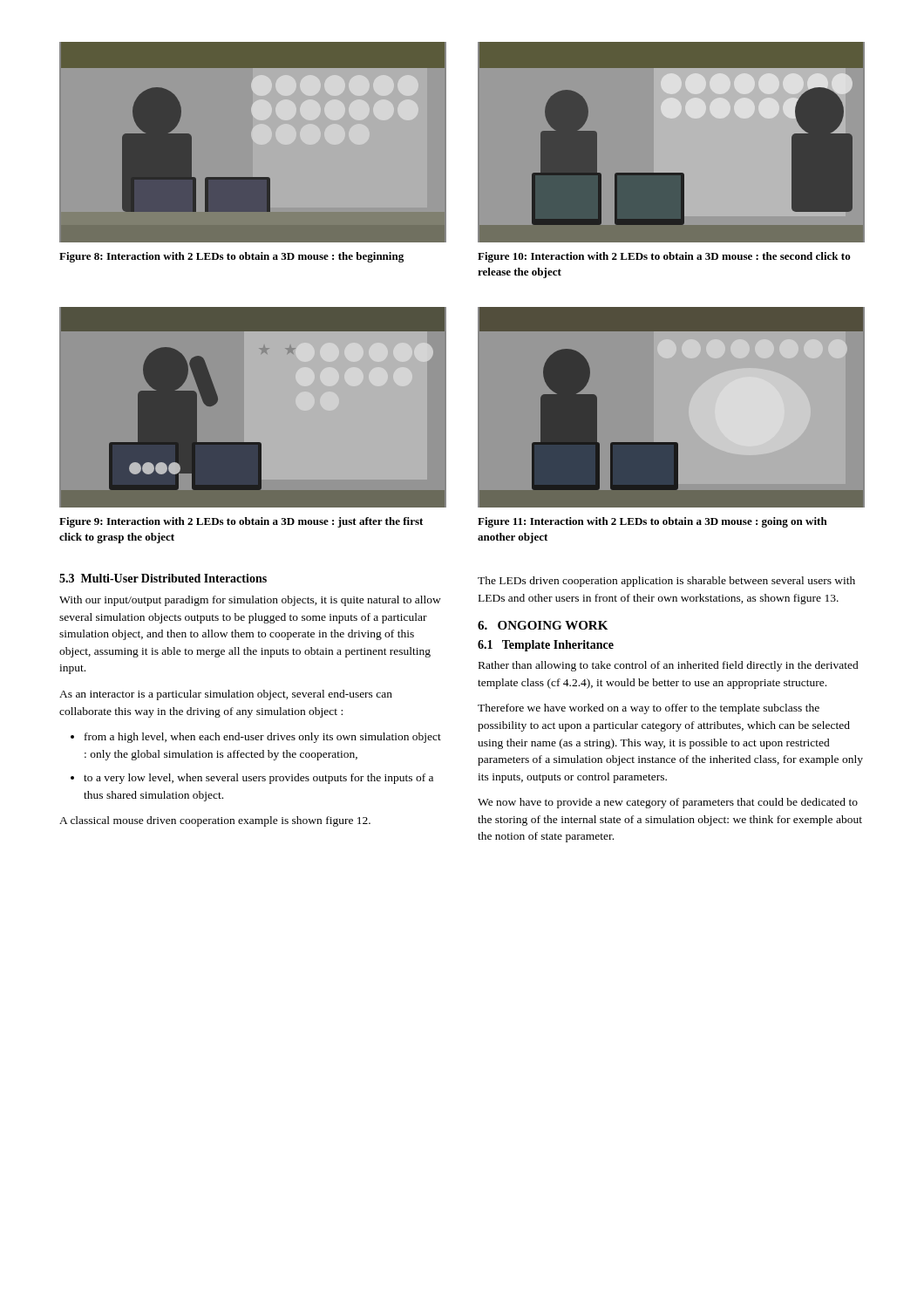Locate the region starting "Rather than allowing to take control"

pyautogui.click(x=668, y=674)
